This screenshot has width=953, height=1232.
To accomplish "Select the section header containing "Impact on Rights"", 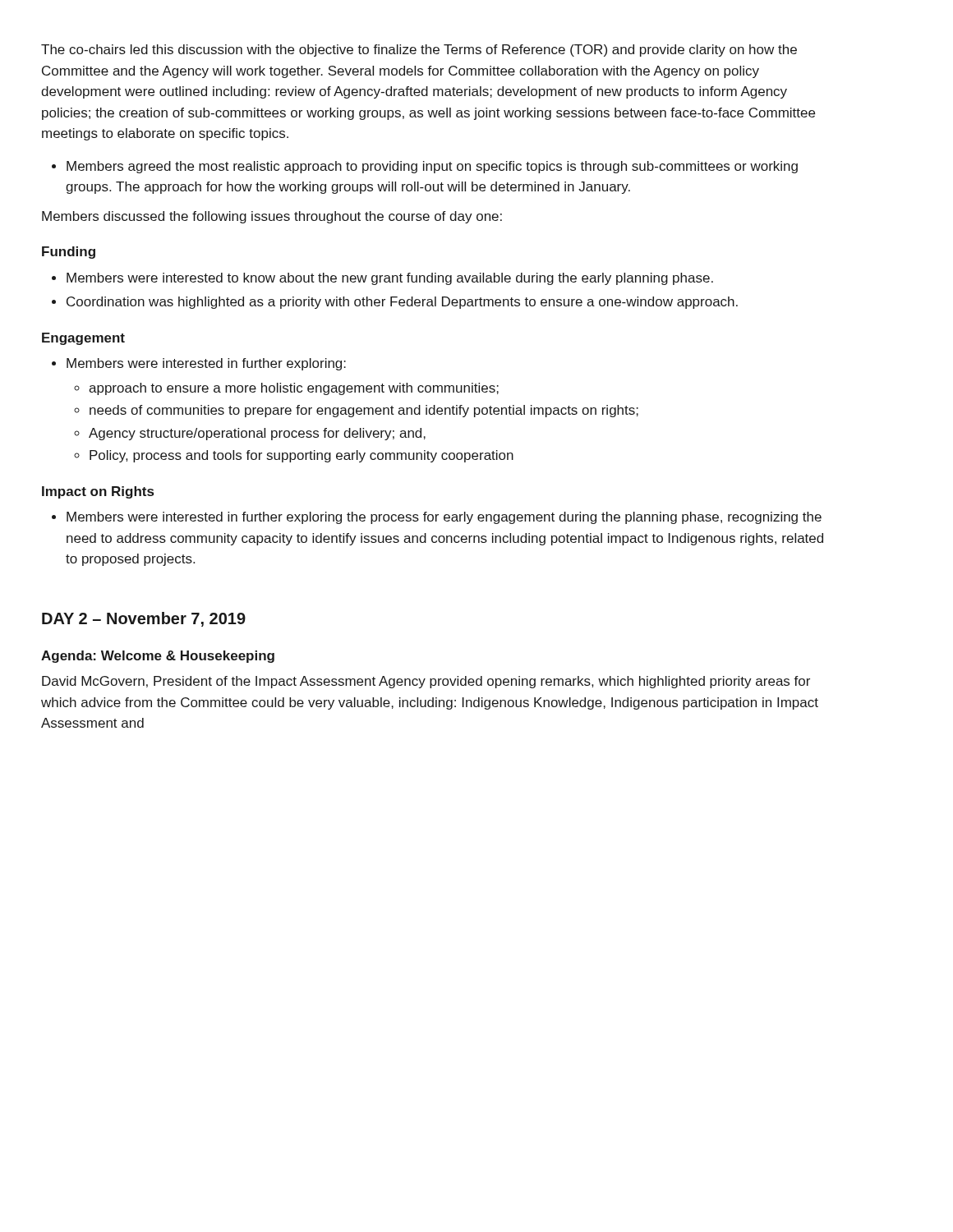I will [x=98, y=491].
